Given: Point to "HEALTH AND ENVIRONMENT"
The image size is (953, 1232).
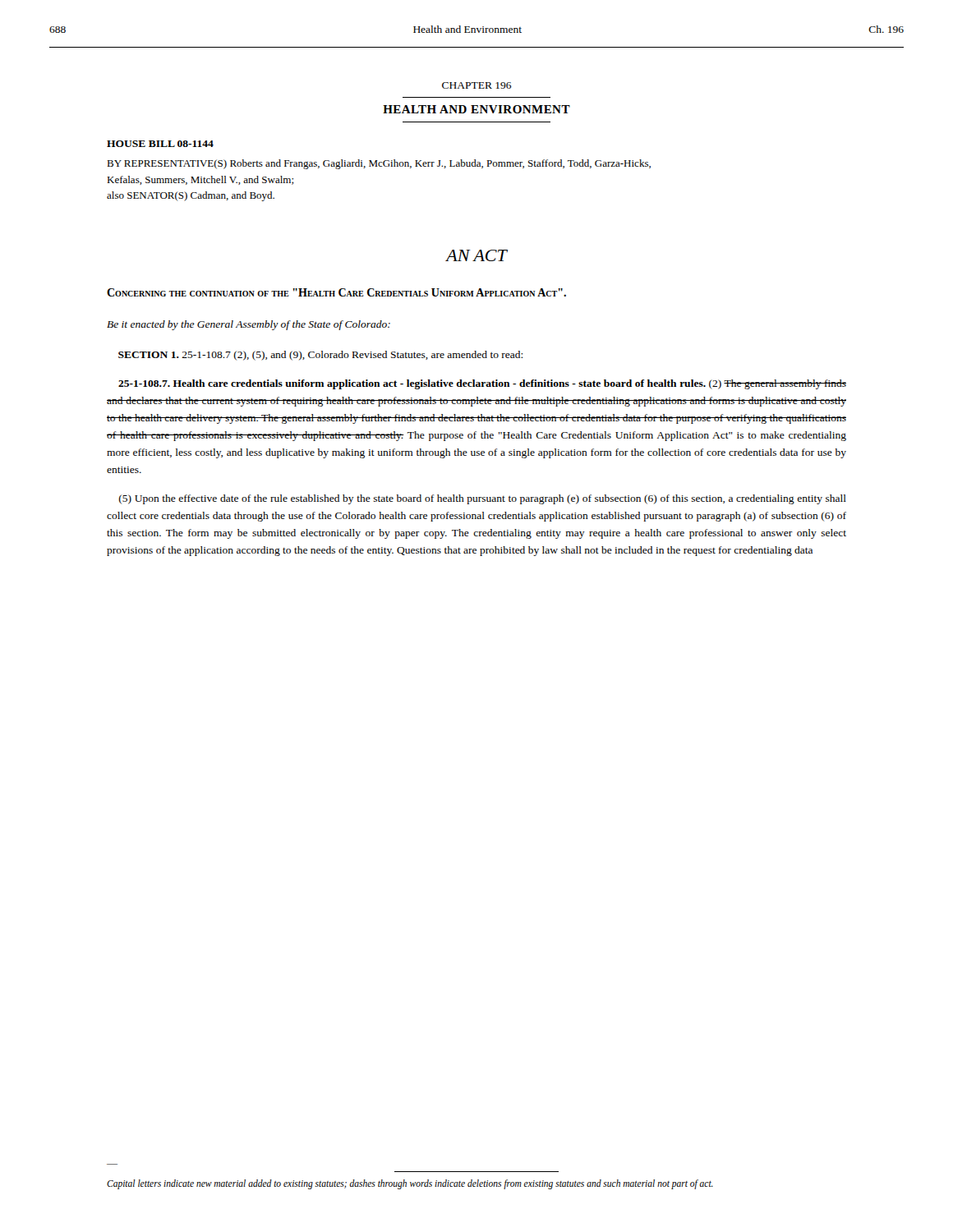Looking at the screenshot, I should [x=476, y=109].
